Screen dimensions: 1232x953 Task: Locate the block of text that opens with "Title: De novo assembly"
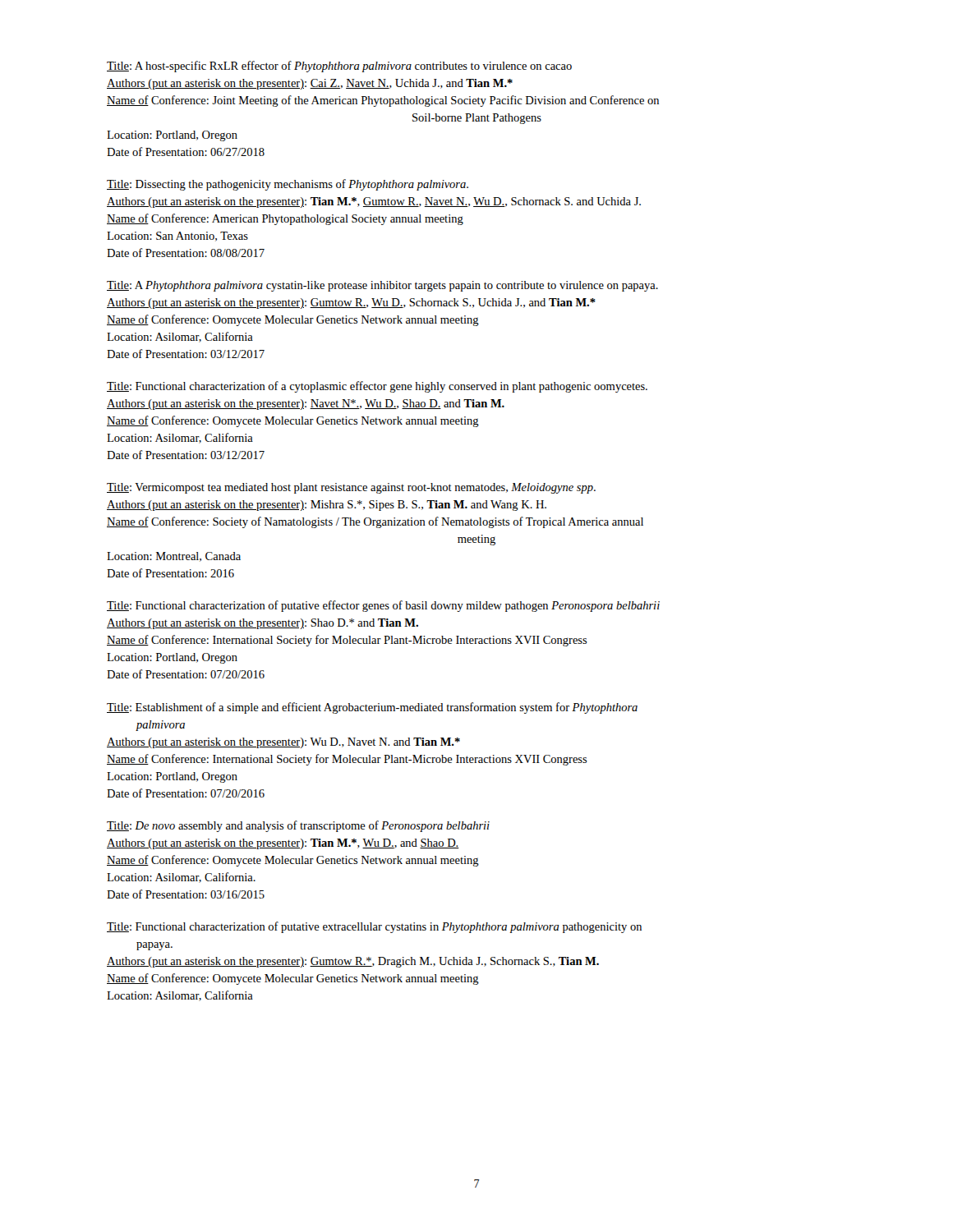coord(476,860)
